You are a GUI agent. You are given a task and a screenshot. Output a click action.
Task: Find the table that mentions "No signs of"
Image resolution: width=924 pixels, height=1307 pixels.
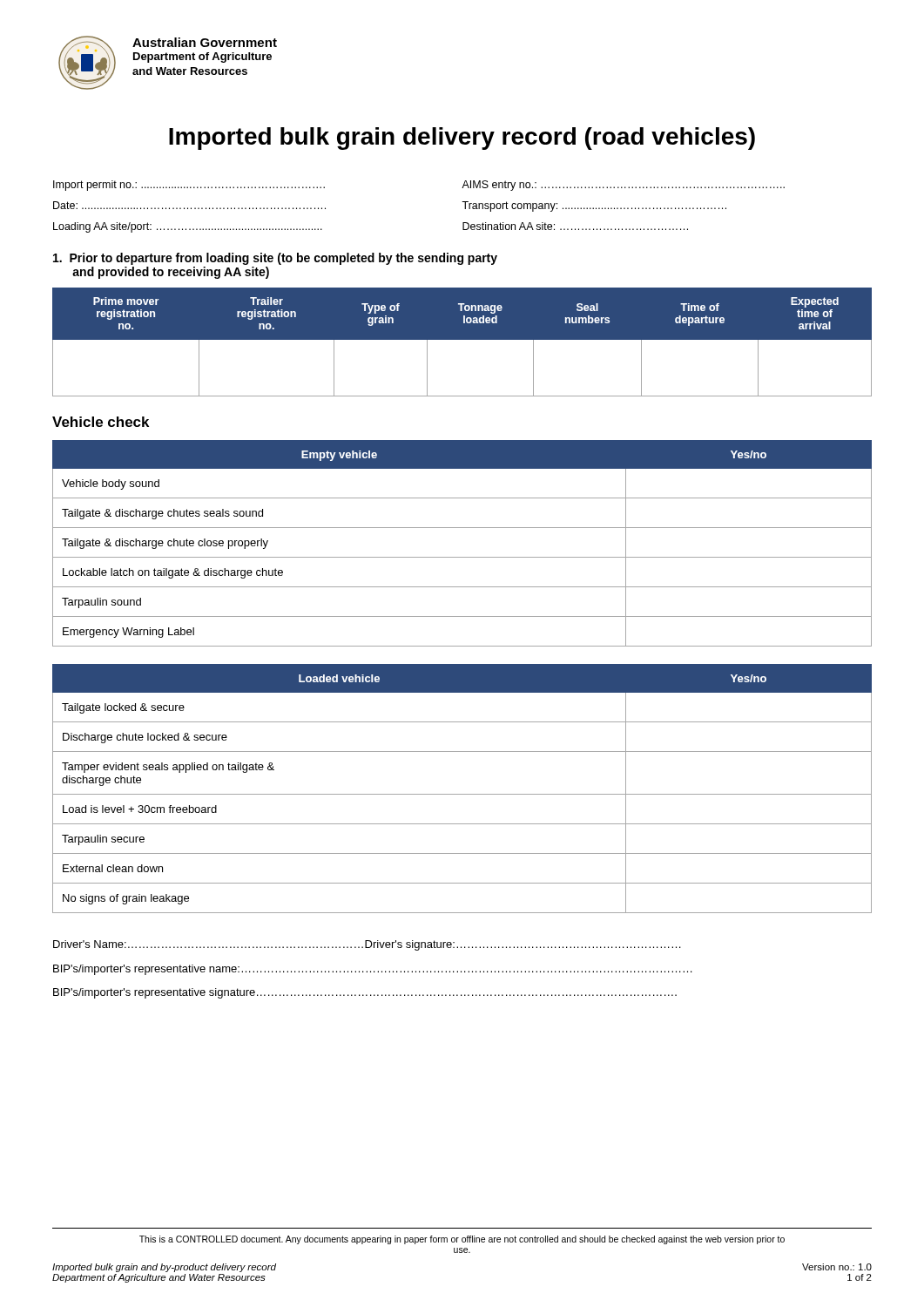[462, 789]
